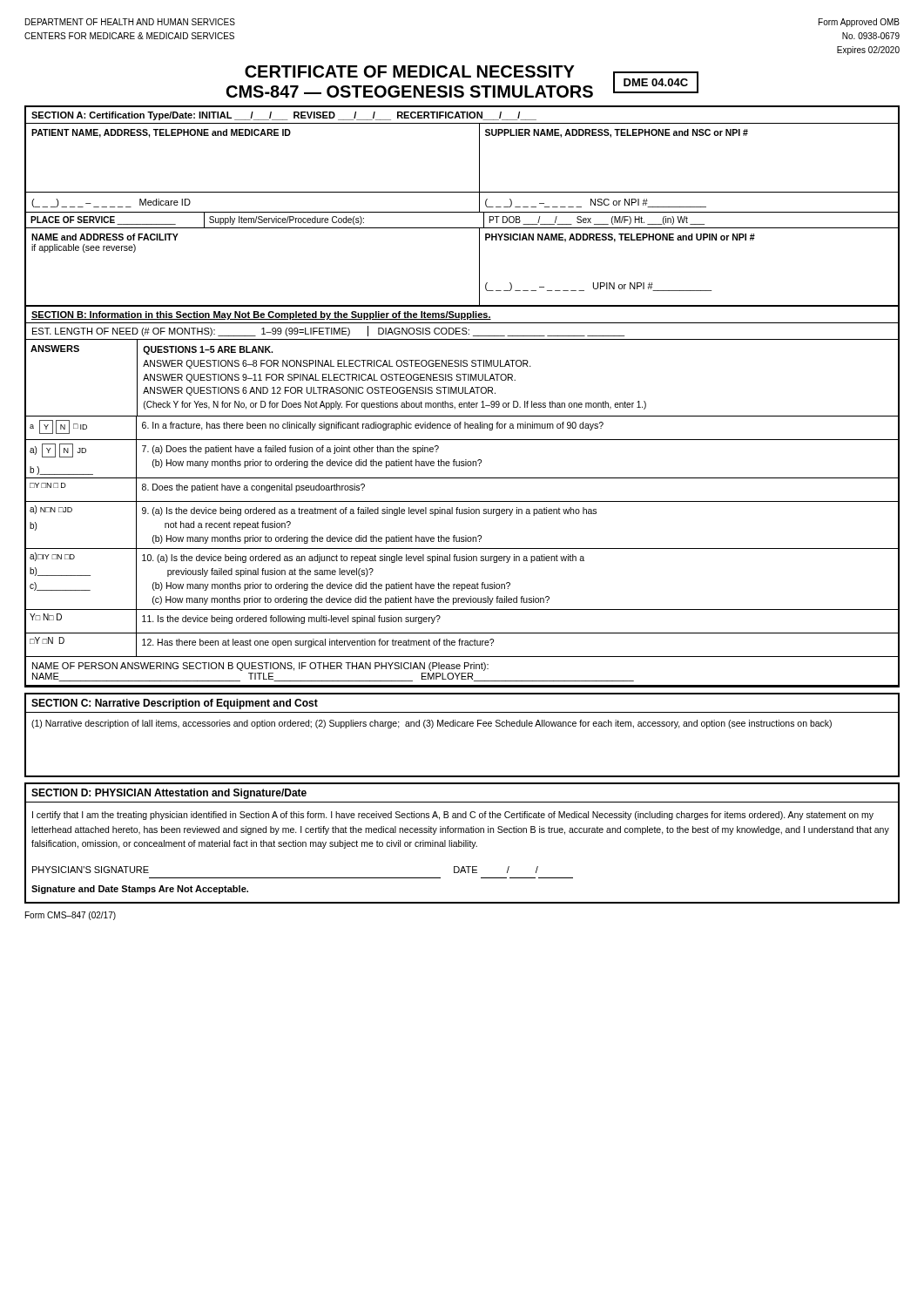Locate the block starting "SECTION C: Narrative Description"
Screen dimensions: 1307x924
click(462, 735)
